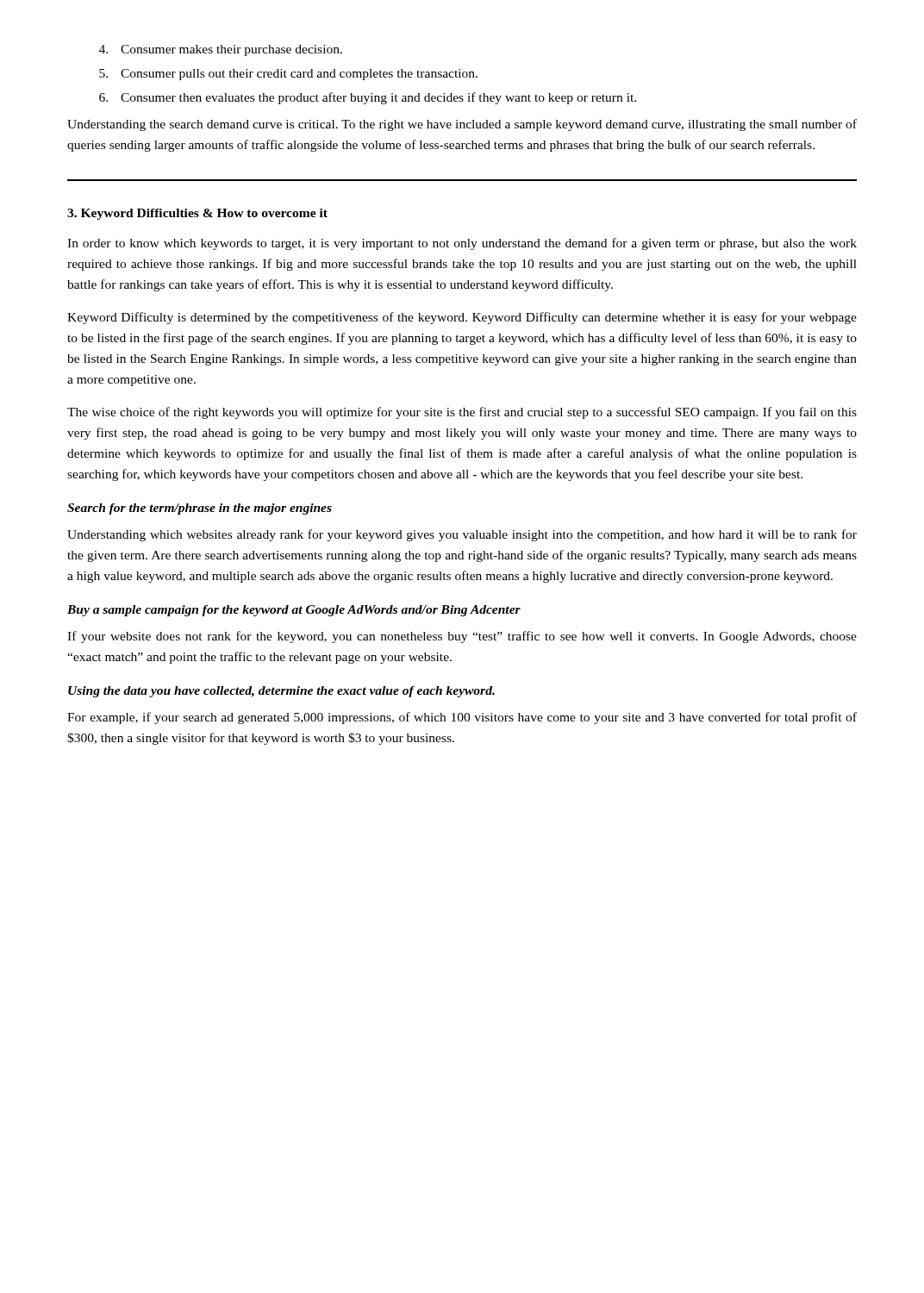Viewport: 924px width, 1293px height.
Task: Select the list item that says "6. Consumer then evaluates the product after buying"
Action: click(x=462, y=97)
